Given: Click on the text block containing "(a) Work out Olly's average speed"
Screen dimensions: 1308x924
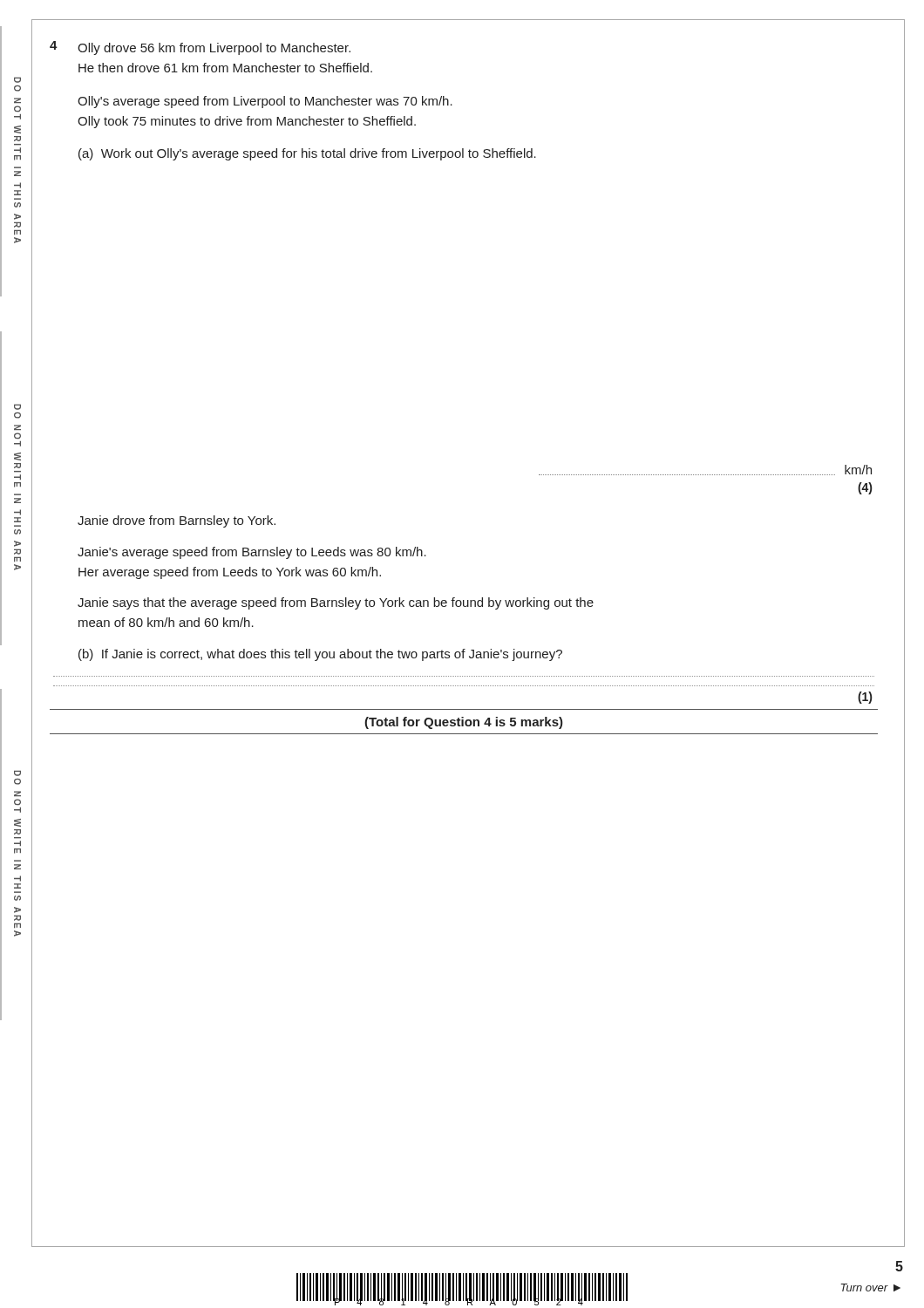Looking at the screenshot, I should point(307,153).
